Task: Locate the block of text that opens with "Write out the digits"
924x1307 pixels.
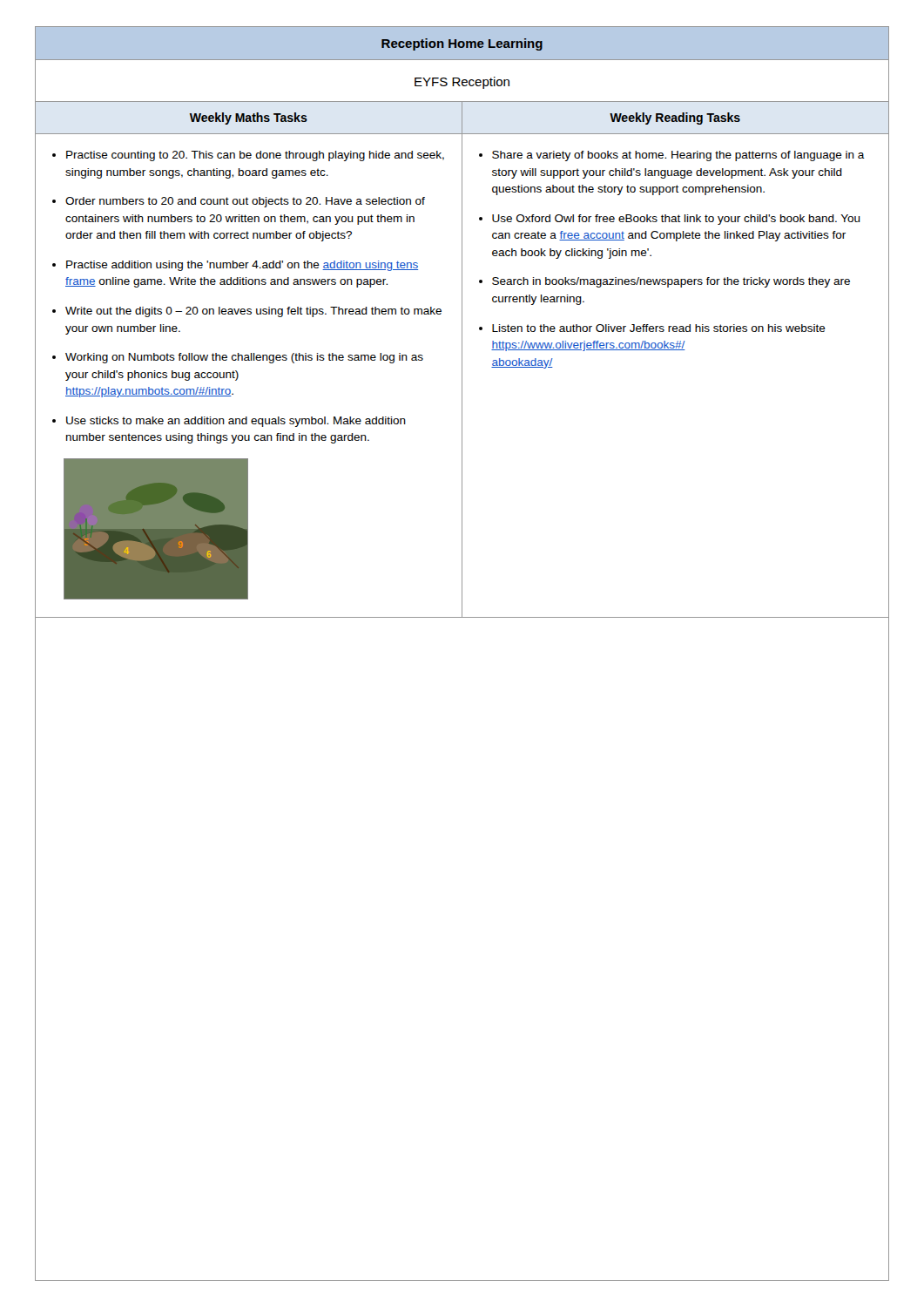Action: tap(254, 319)
